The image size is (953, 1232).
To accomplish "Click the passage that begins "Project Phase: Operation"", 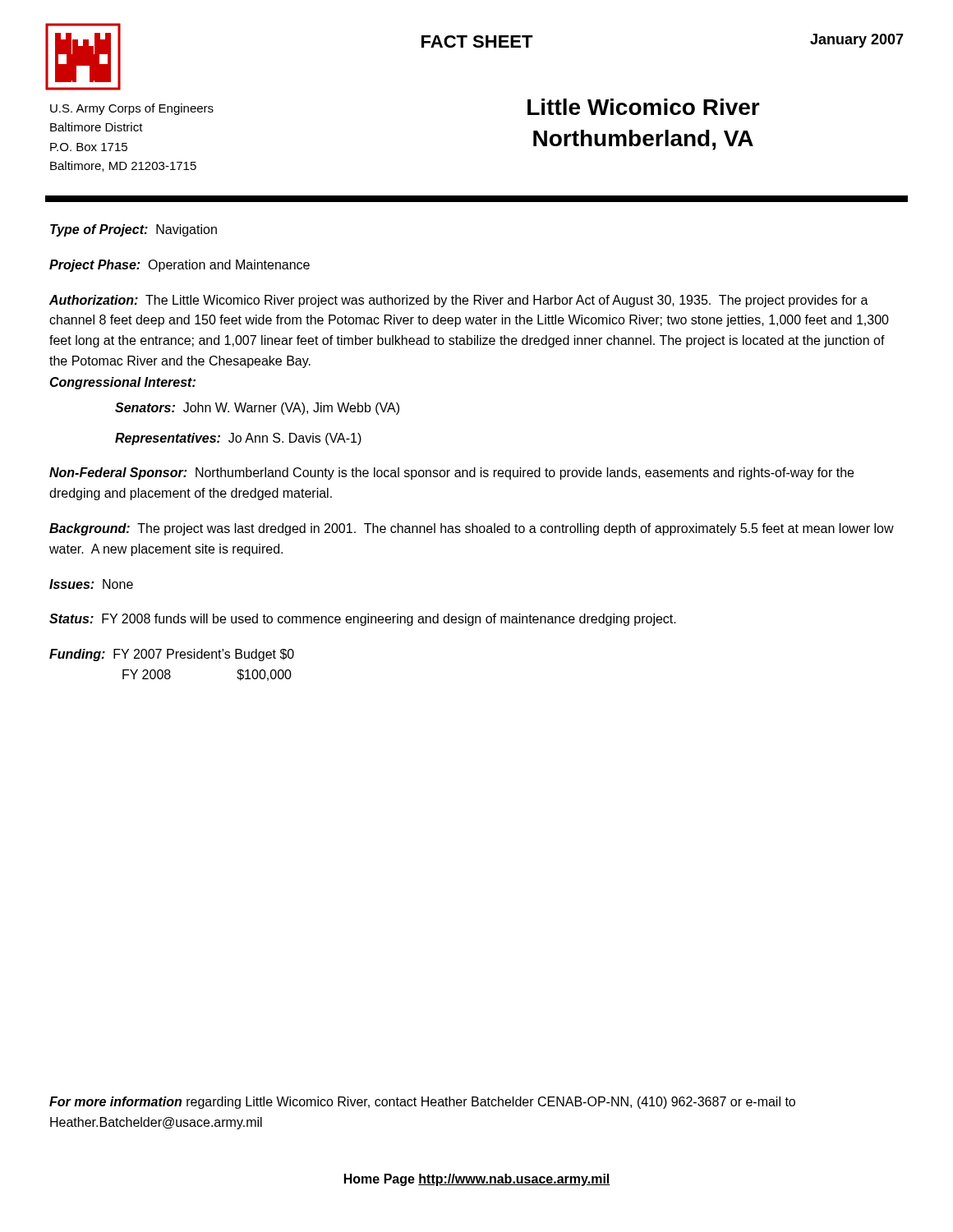I will [180, 265].
